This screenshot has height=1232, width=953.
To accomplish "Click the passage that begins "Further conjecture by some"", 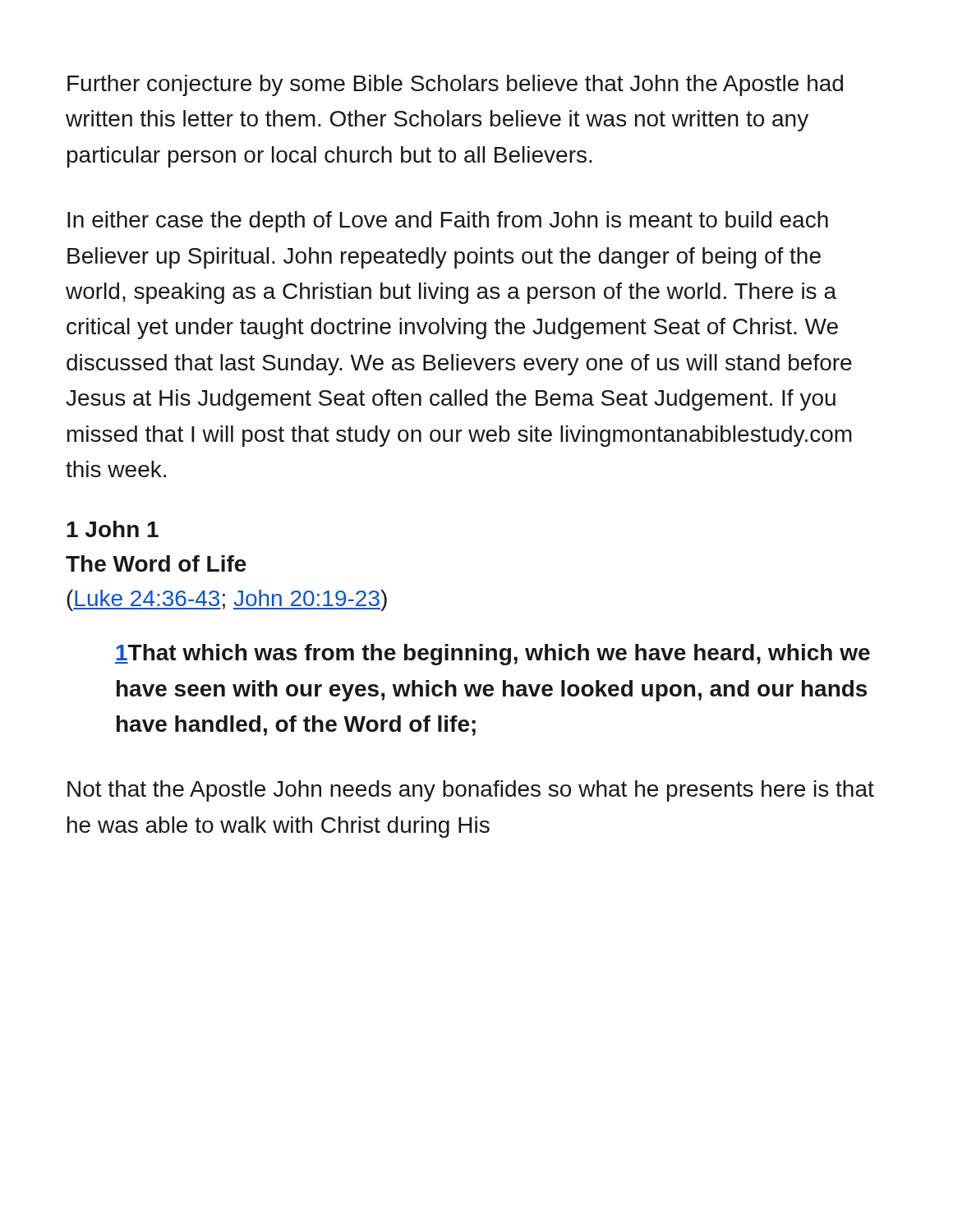I will click(x=455, y=119).
